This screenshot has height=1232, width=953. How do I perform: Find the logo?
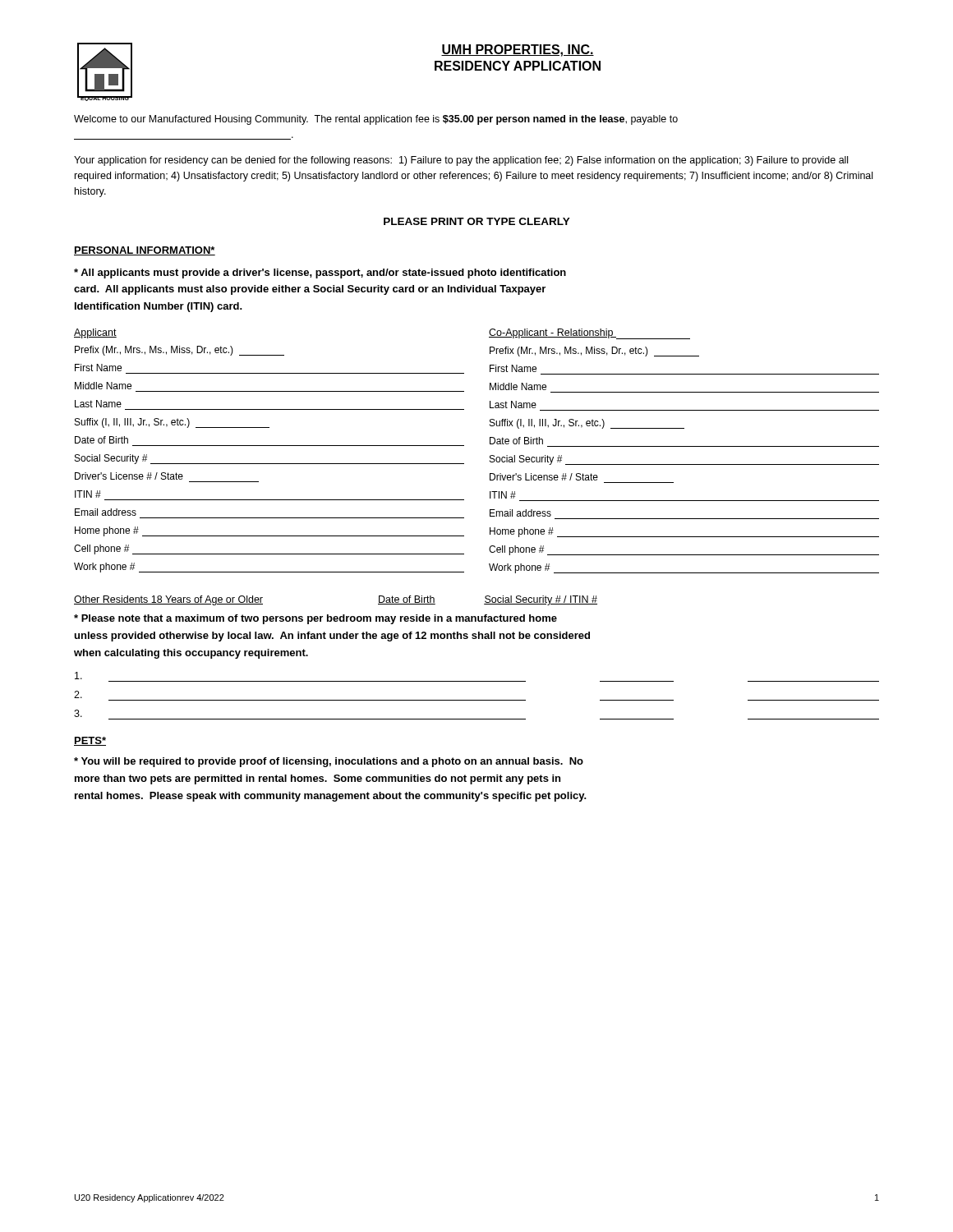[107, 71]
